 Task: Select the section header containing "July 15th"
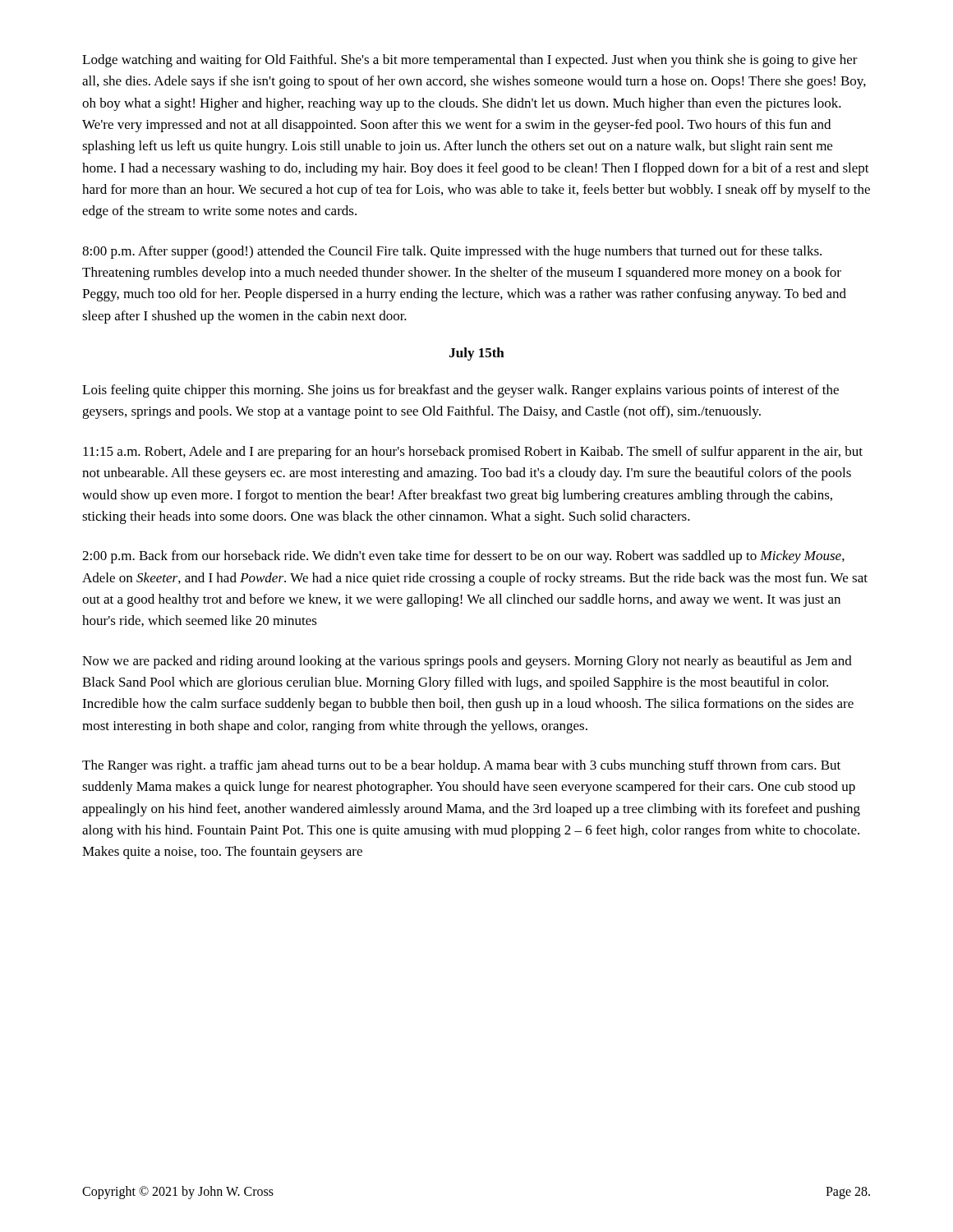tap(476, 353)
